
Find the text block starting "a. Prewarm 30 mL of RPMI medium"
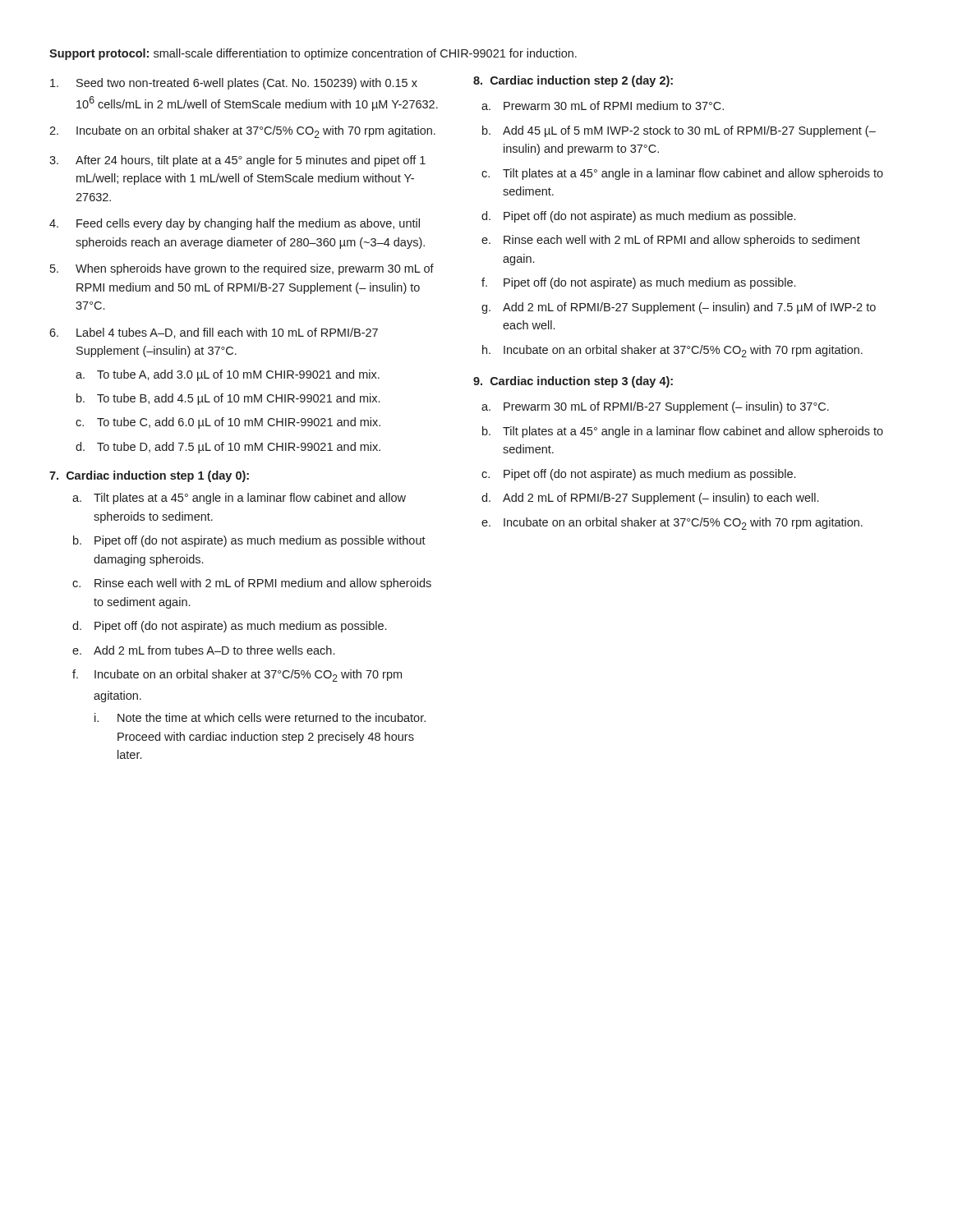(x=684, y=107)
